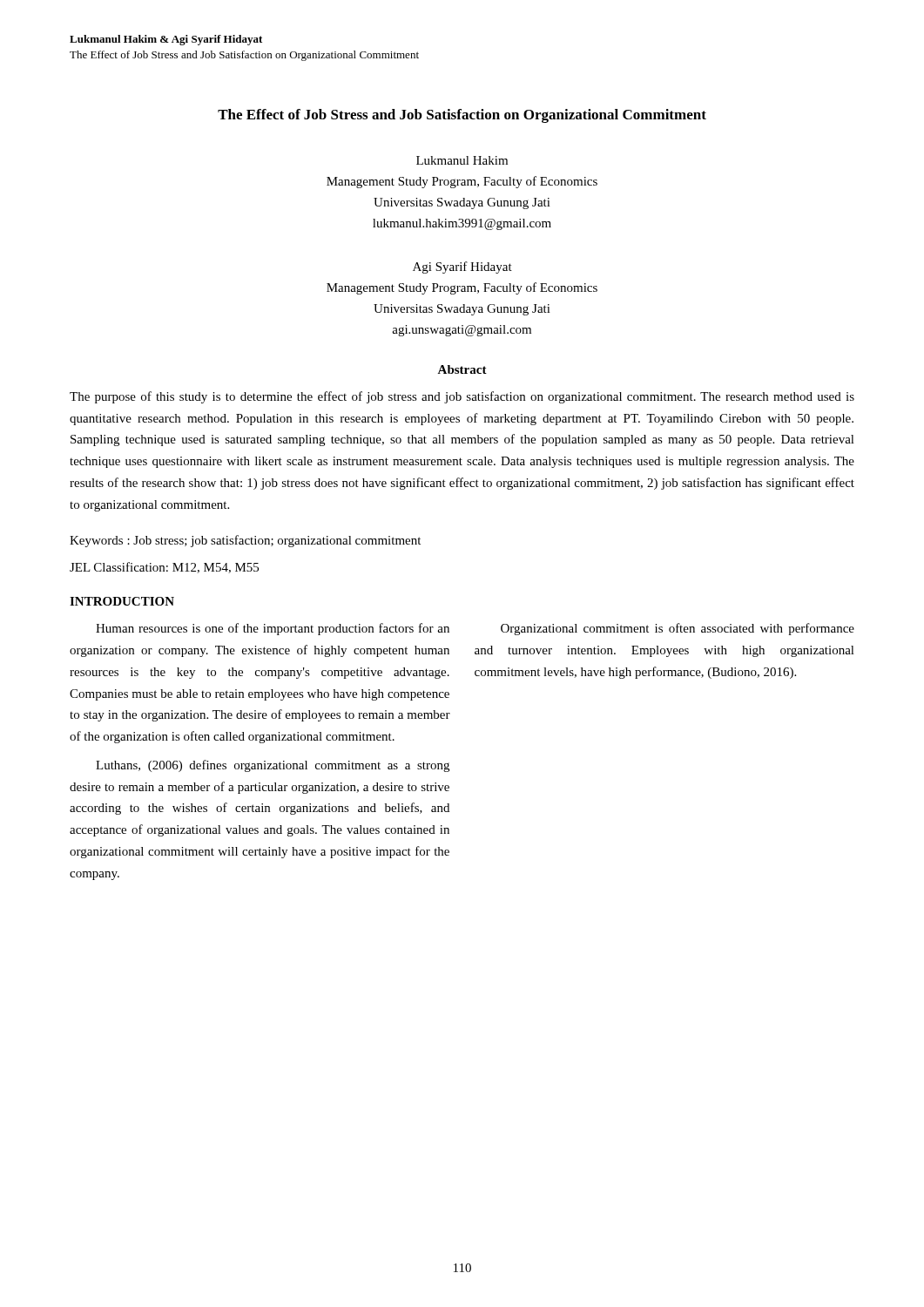
Task: Where is the passage that starts "Lukmanul Hakim Management Study Program, Faculty of"?
Action: [x=462, y=192]
